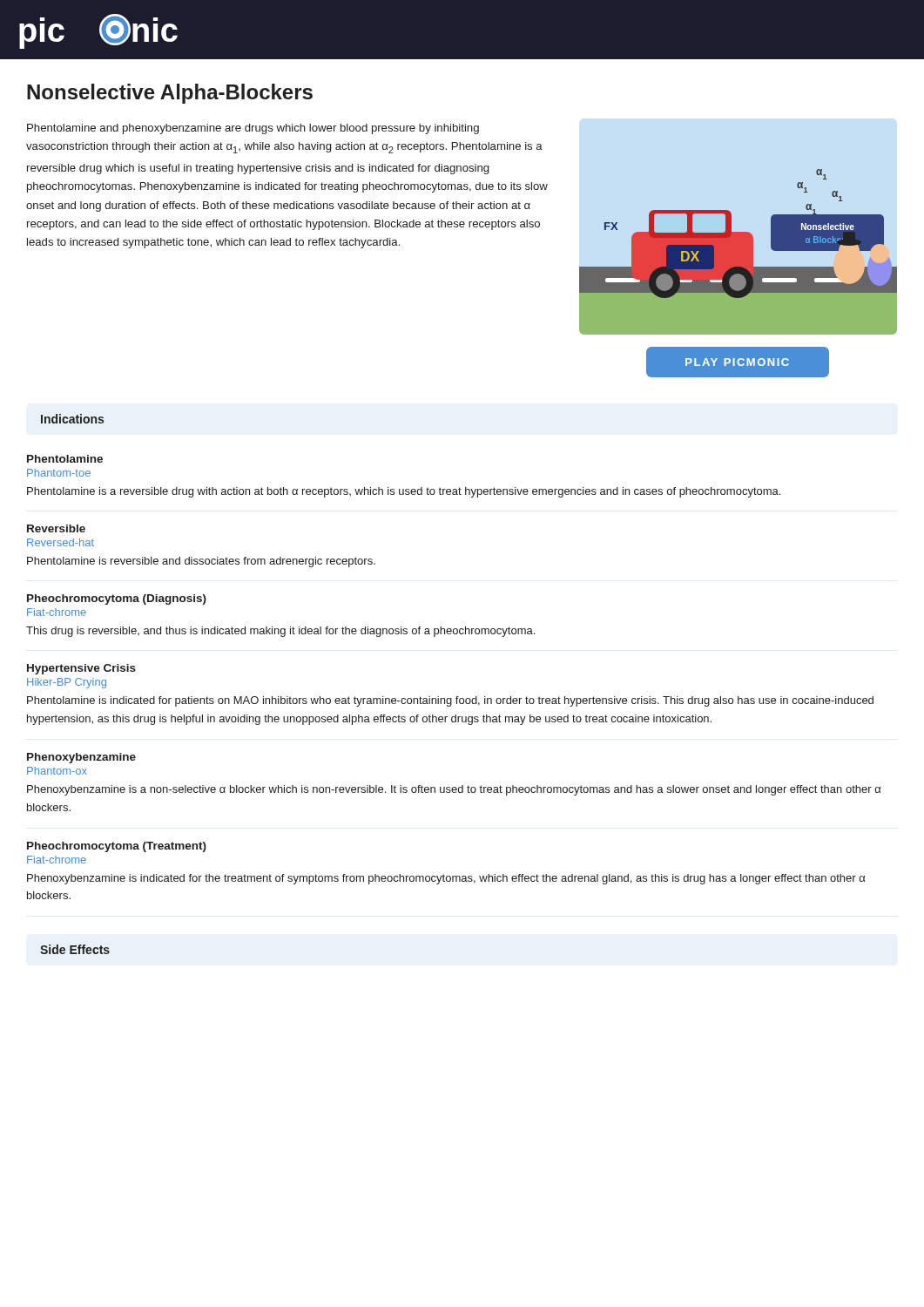This screenshot has height=1307, width=924.
Task: Select the text starting "Nonselective Alpha-Blockers"
Action: (170, 92)
